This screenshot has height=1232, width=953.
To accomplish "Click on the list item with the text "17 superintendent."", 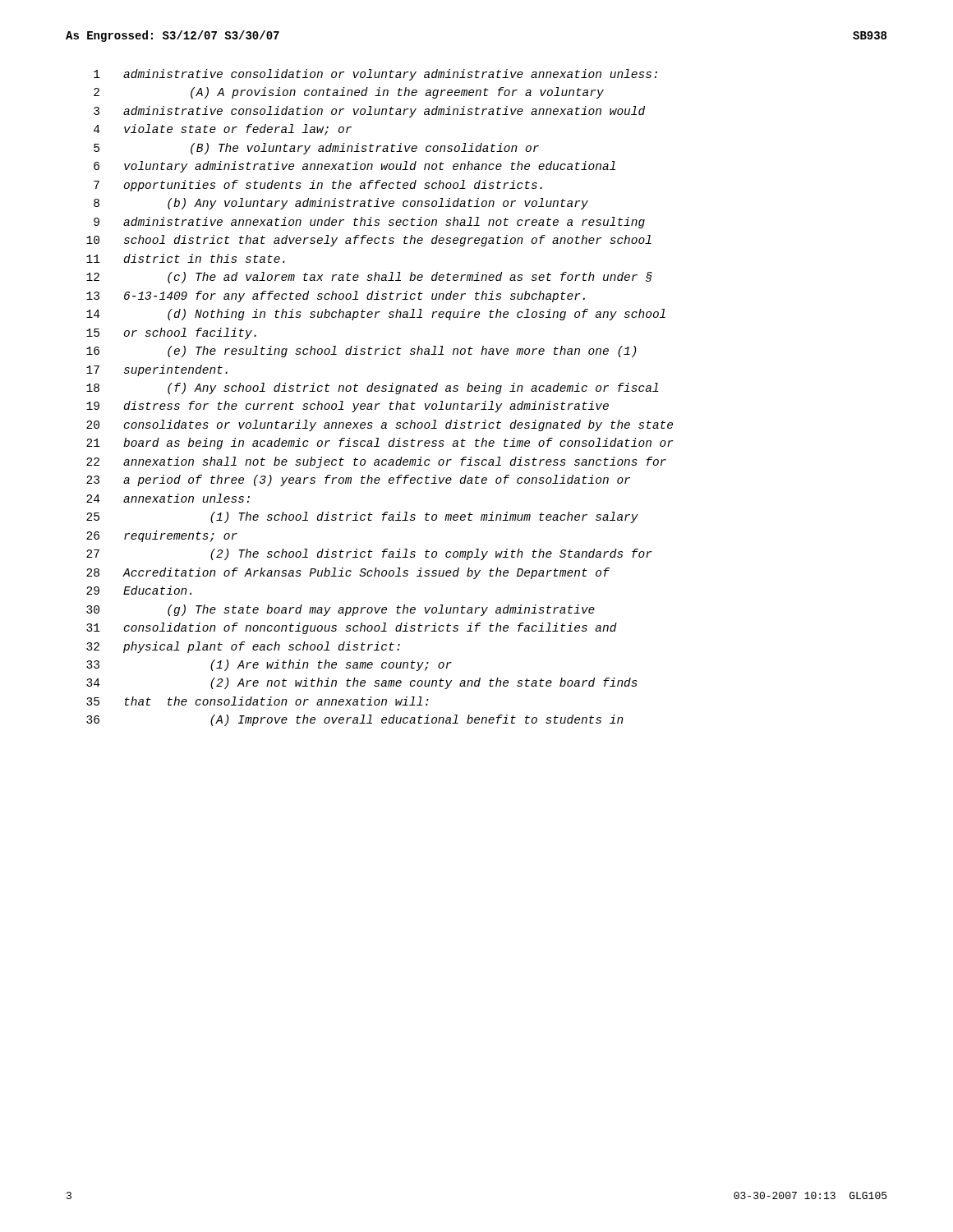I will (157, 370).
